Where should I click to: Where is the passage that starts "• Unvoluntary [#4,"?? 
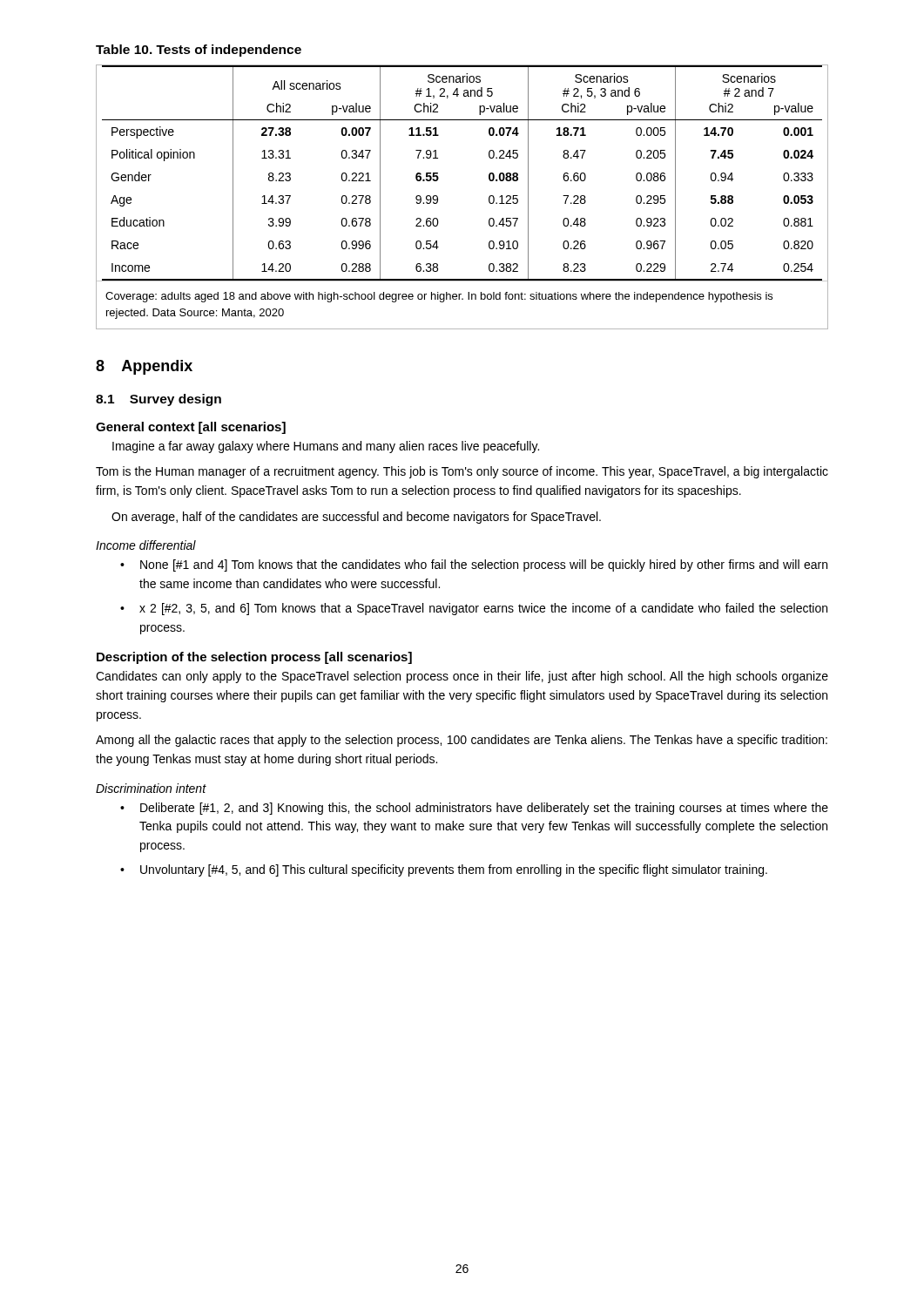444,870
